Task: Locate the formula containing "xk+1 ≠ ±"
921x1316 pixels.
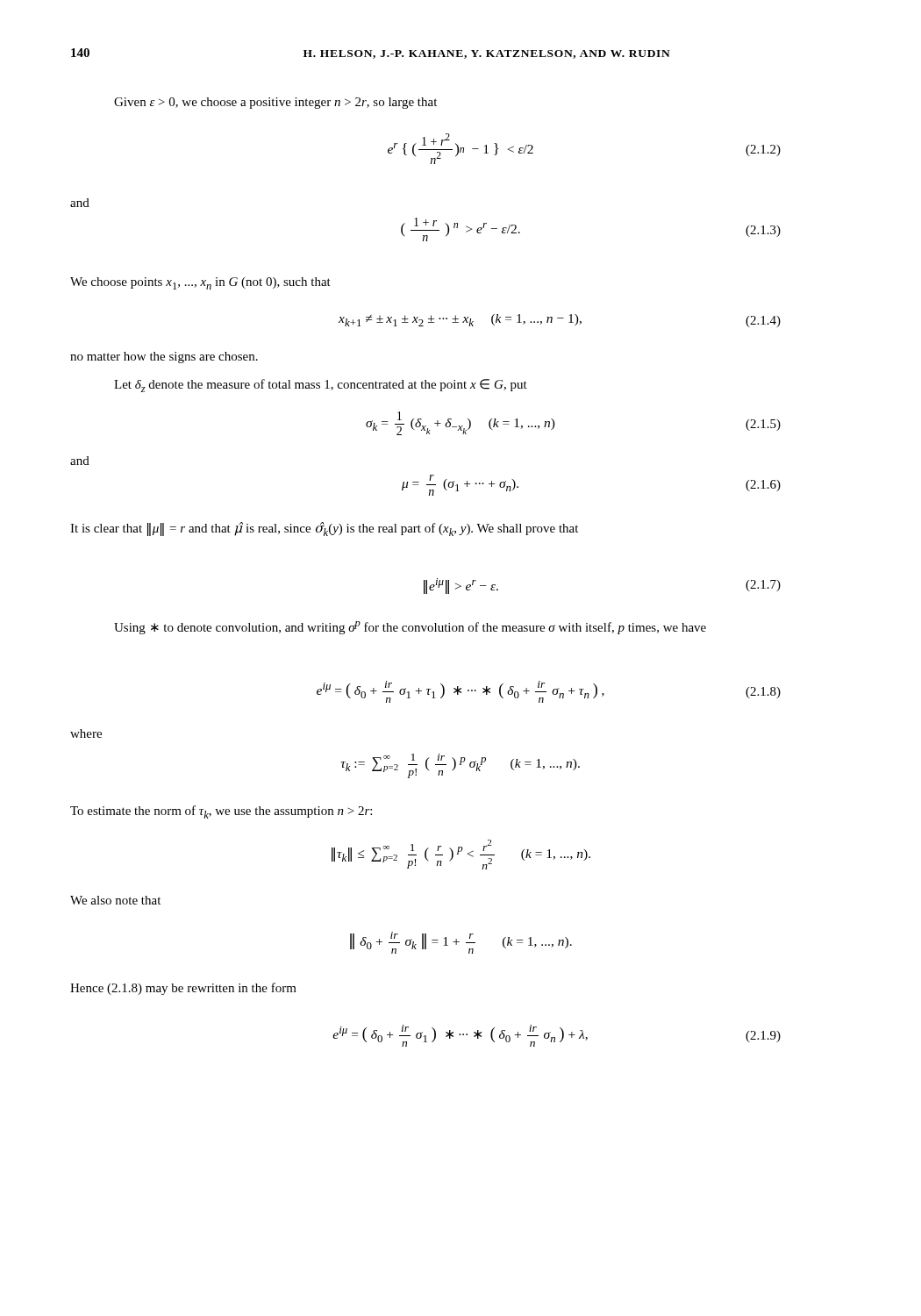Action: (560, 320)
